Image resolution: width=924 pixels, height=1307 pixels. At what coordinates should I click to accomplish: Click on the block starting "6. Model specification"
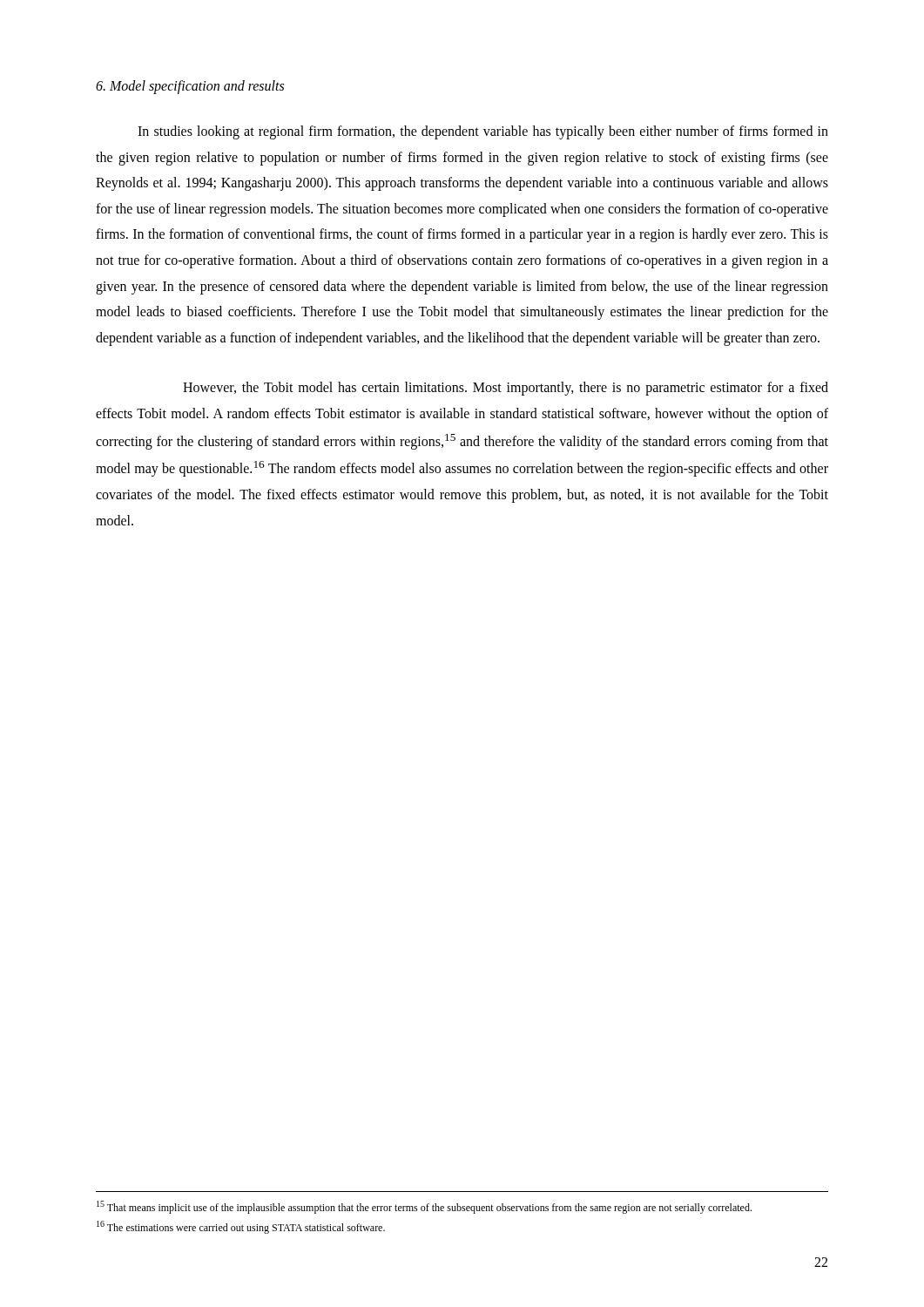click(x=190, y=86)
